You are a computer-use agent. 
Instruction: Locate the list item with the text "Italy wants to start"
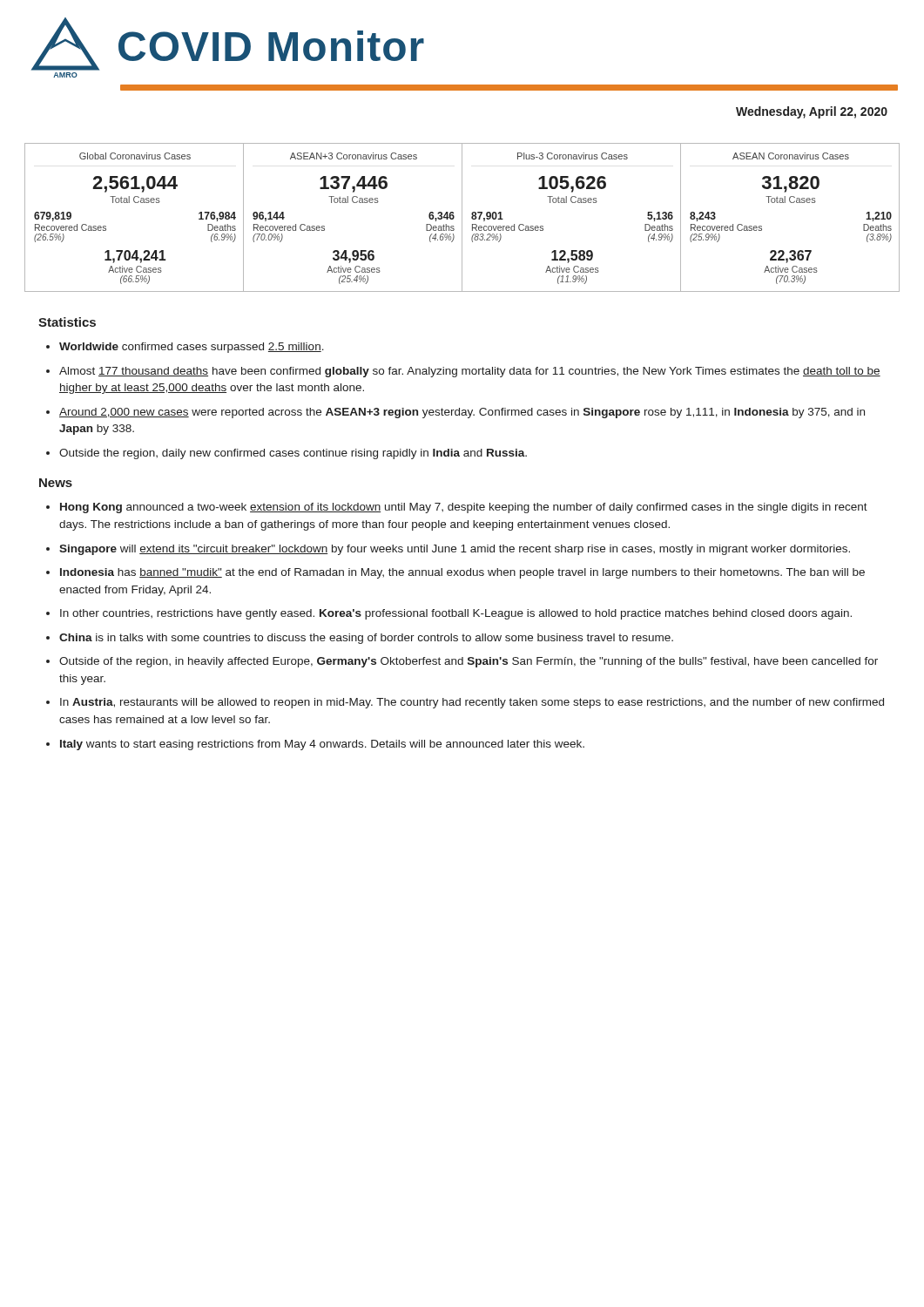tap(322, 743)
